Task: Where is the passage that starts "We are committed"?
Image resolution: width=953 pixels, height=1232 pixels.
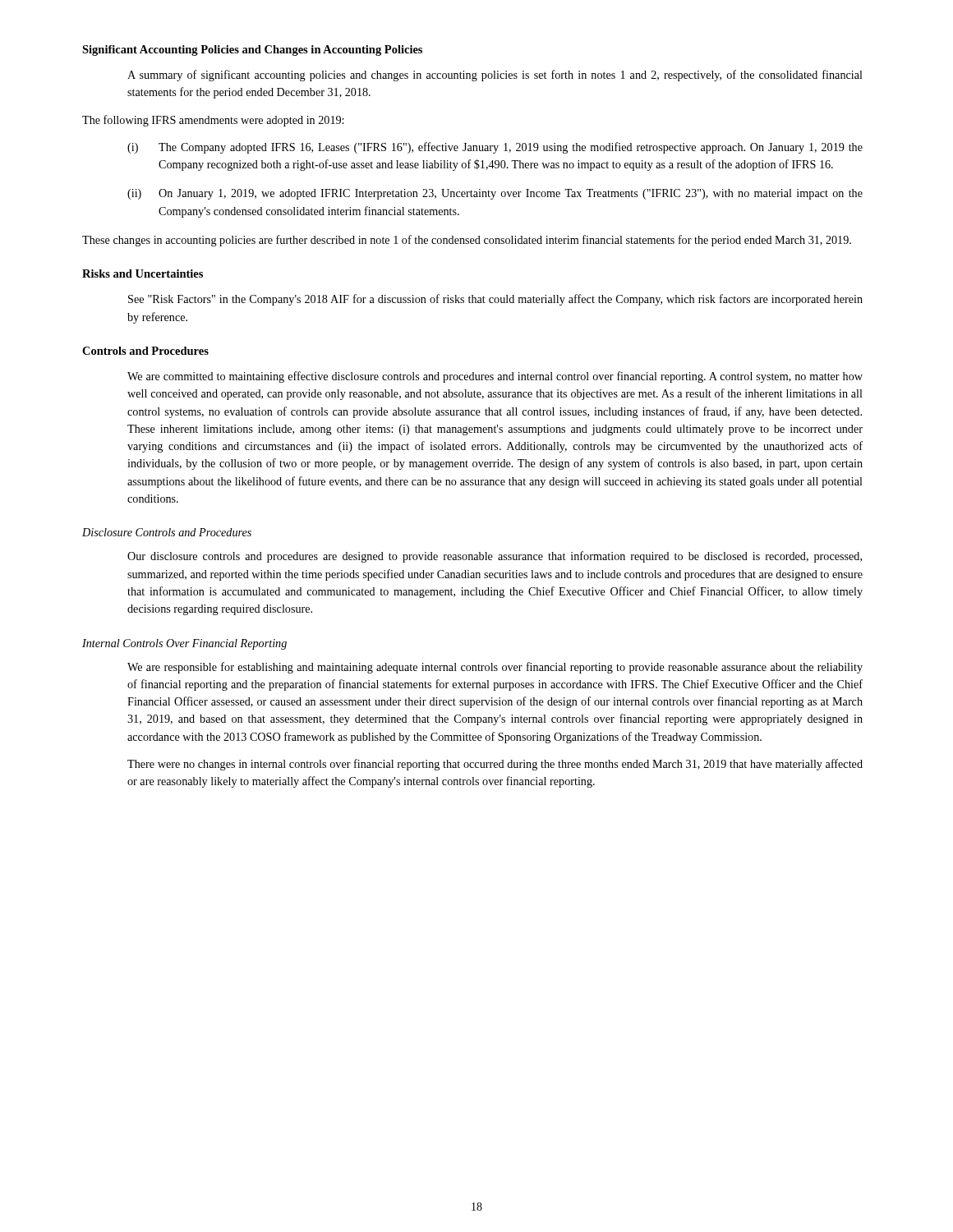Action: coord(495,437)
